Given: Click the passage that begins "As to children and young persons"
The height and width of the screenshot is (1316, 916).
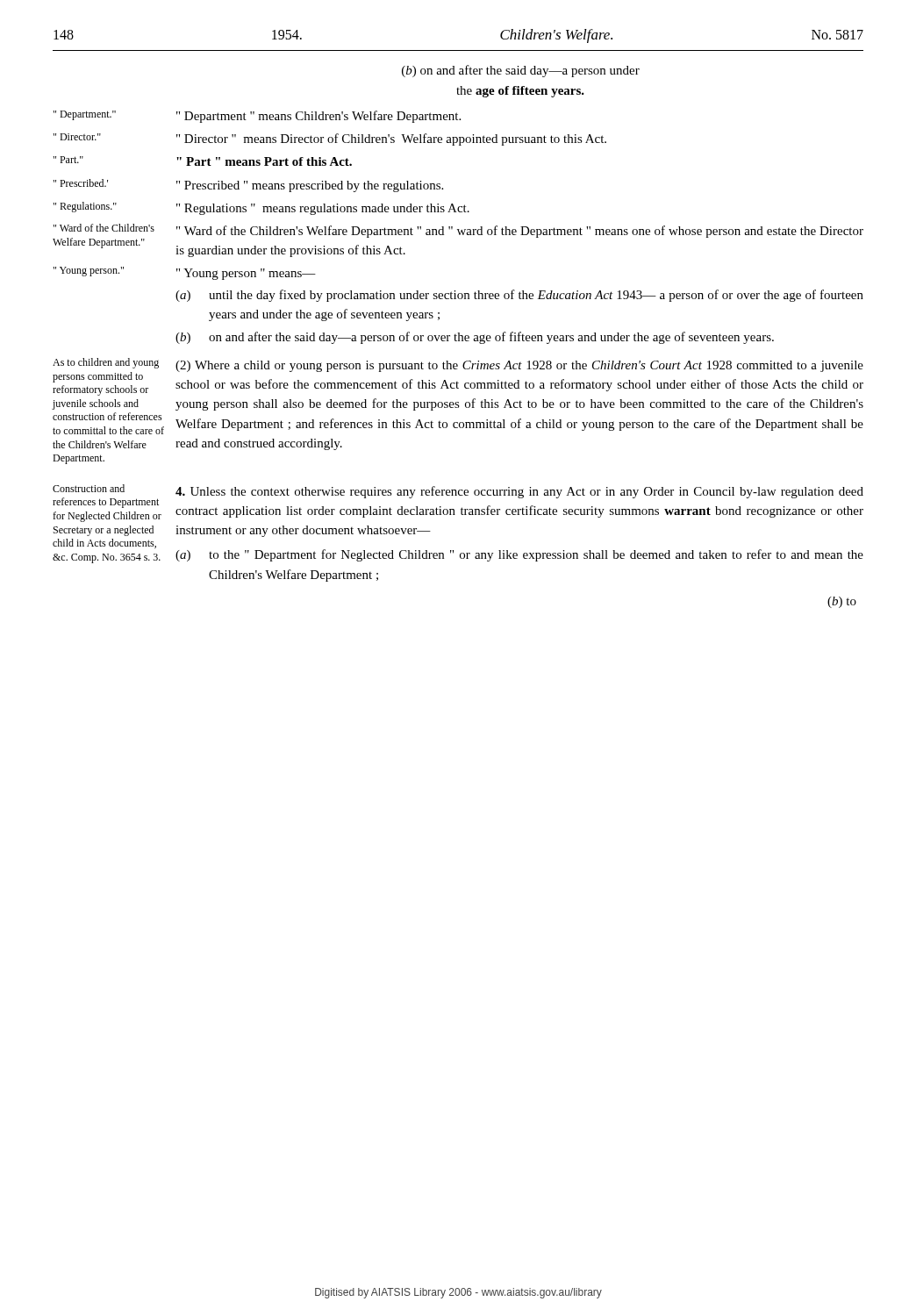Looking at the screenshot, I should [x=458, y=411].
